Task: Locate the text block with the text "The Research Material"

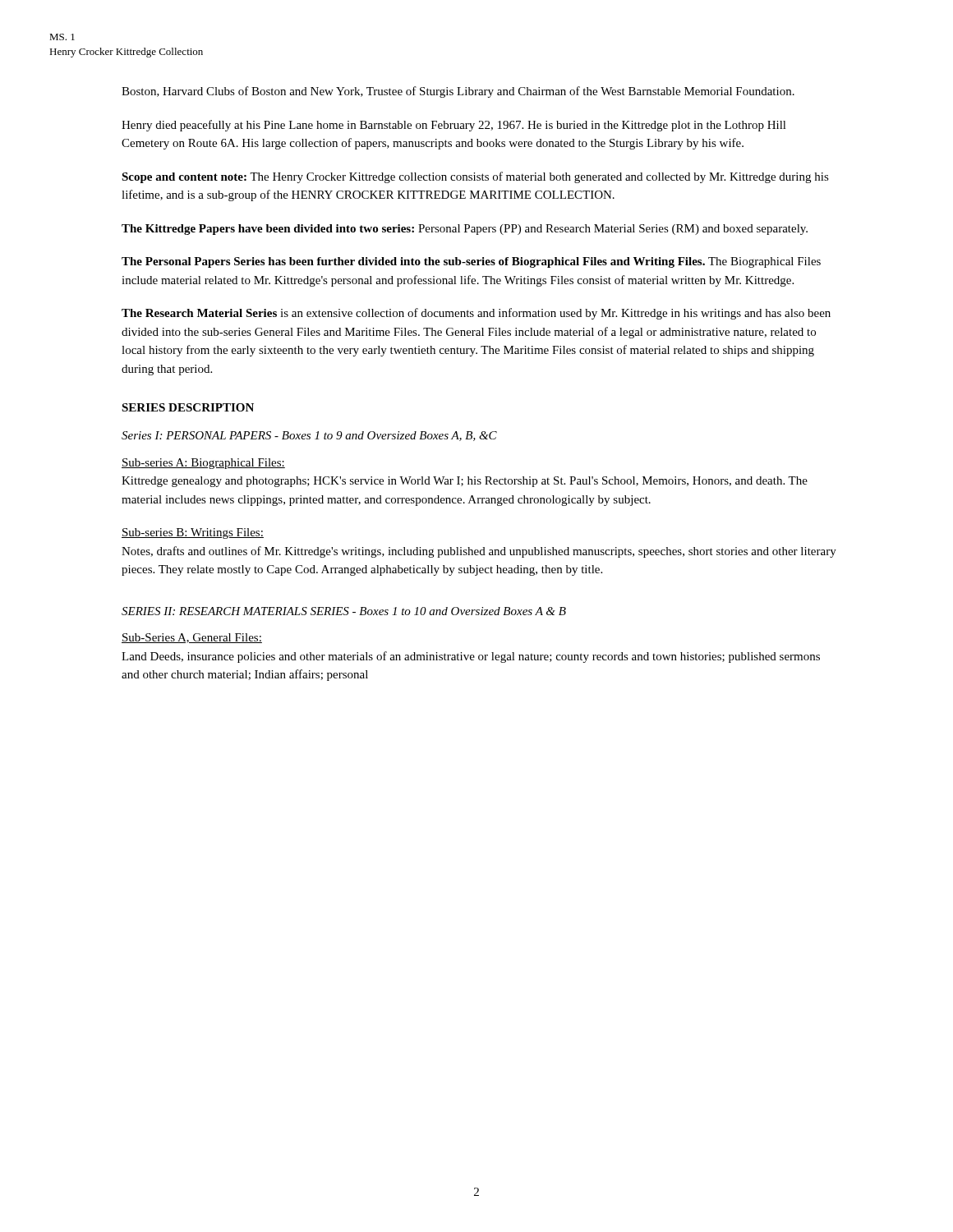Action: [x=476, y=341]
